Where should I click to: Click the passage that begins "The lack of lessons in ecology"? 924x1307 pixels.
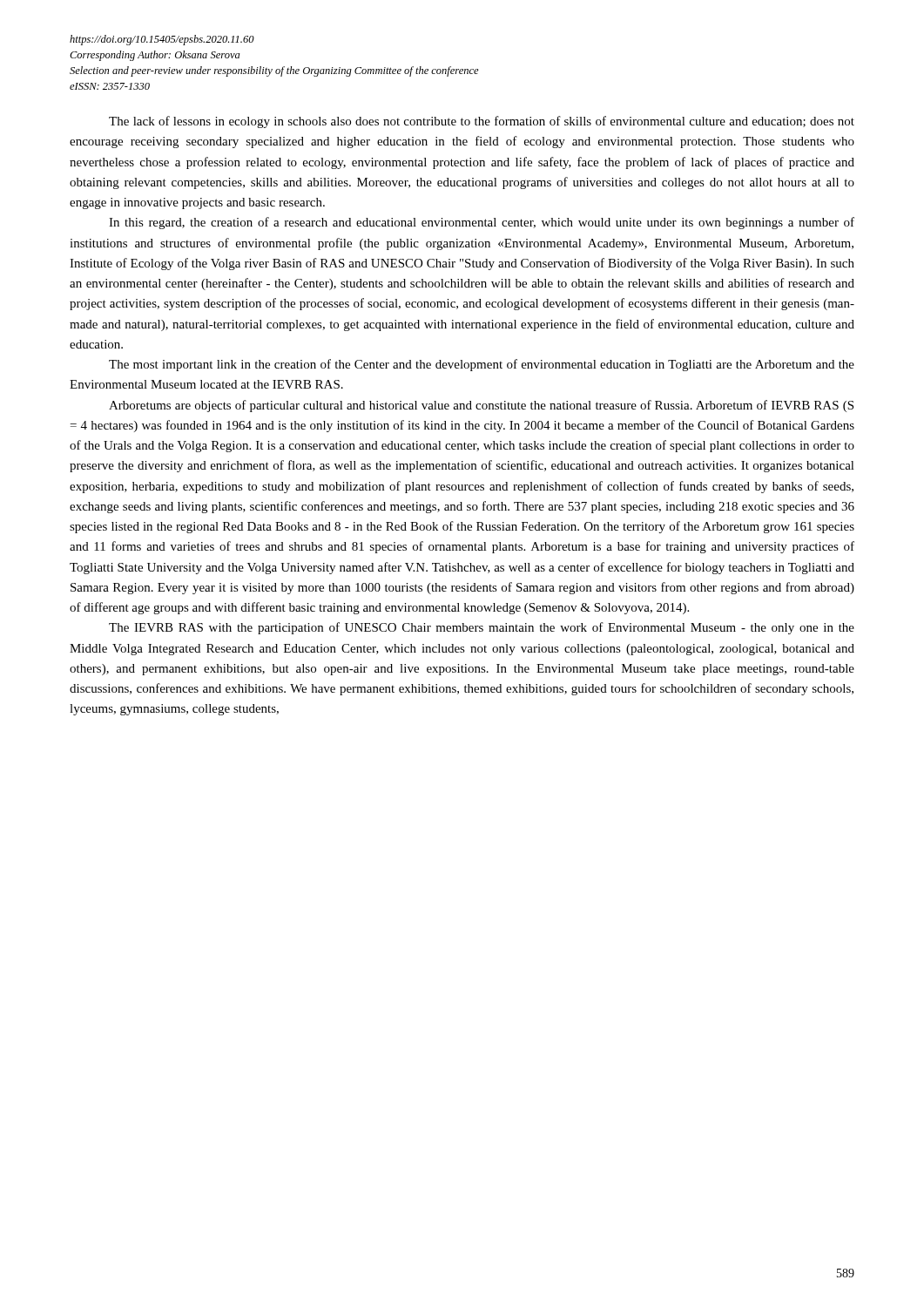point(462,162)
